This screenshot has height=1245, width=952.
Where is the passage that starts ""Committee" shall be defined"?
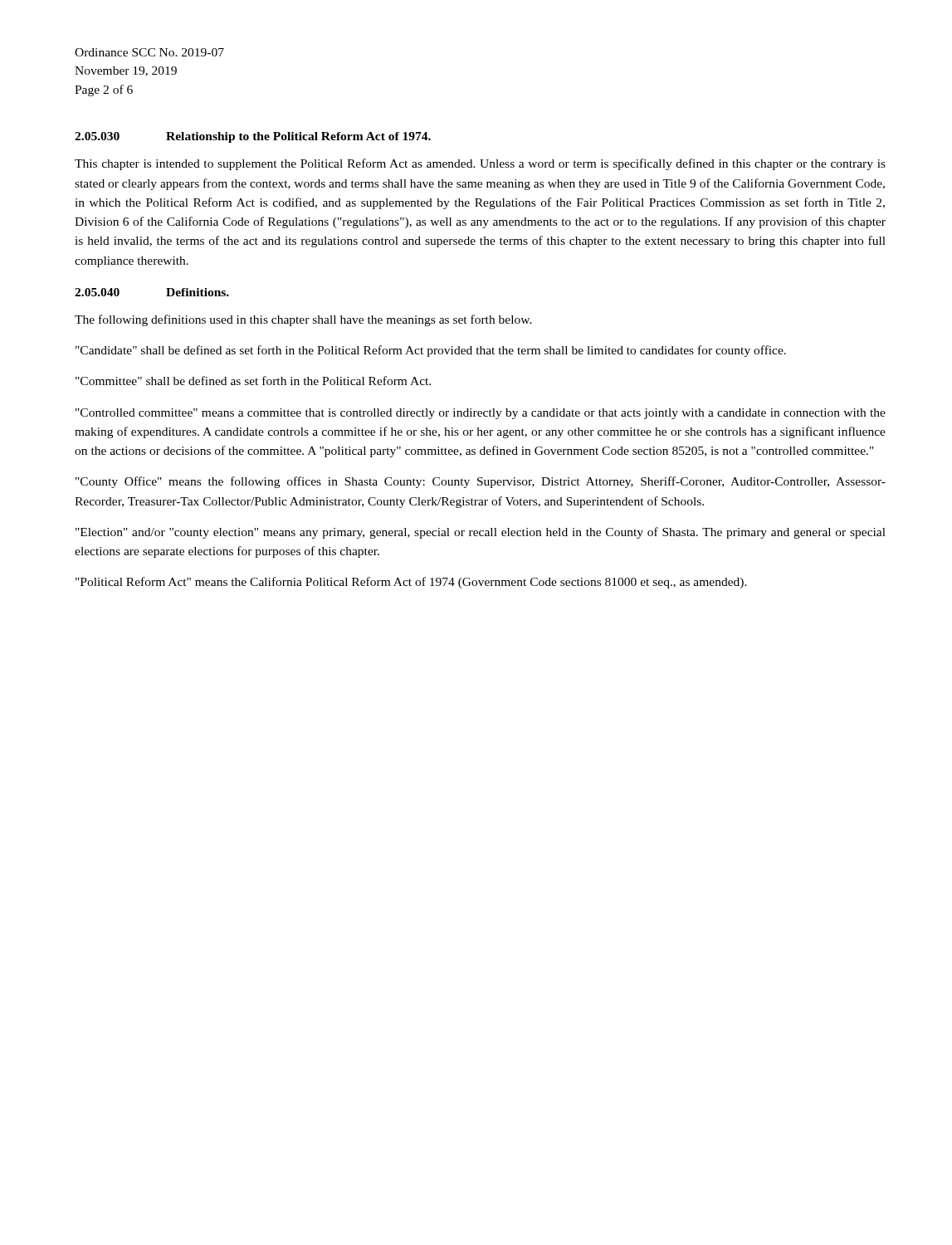click(x=253, y=381)
